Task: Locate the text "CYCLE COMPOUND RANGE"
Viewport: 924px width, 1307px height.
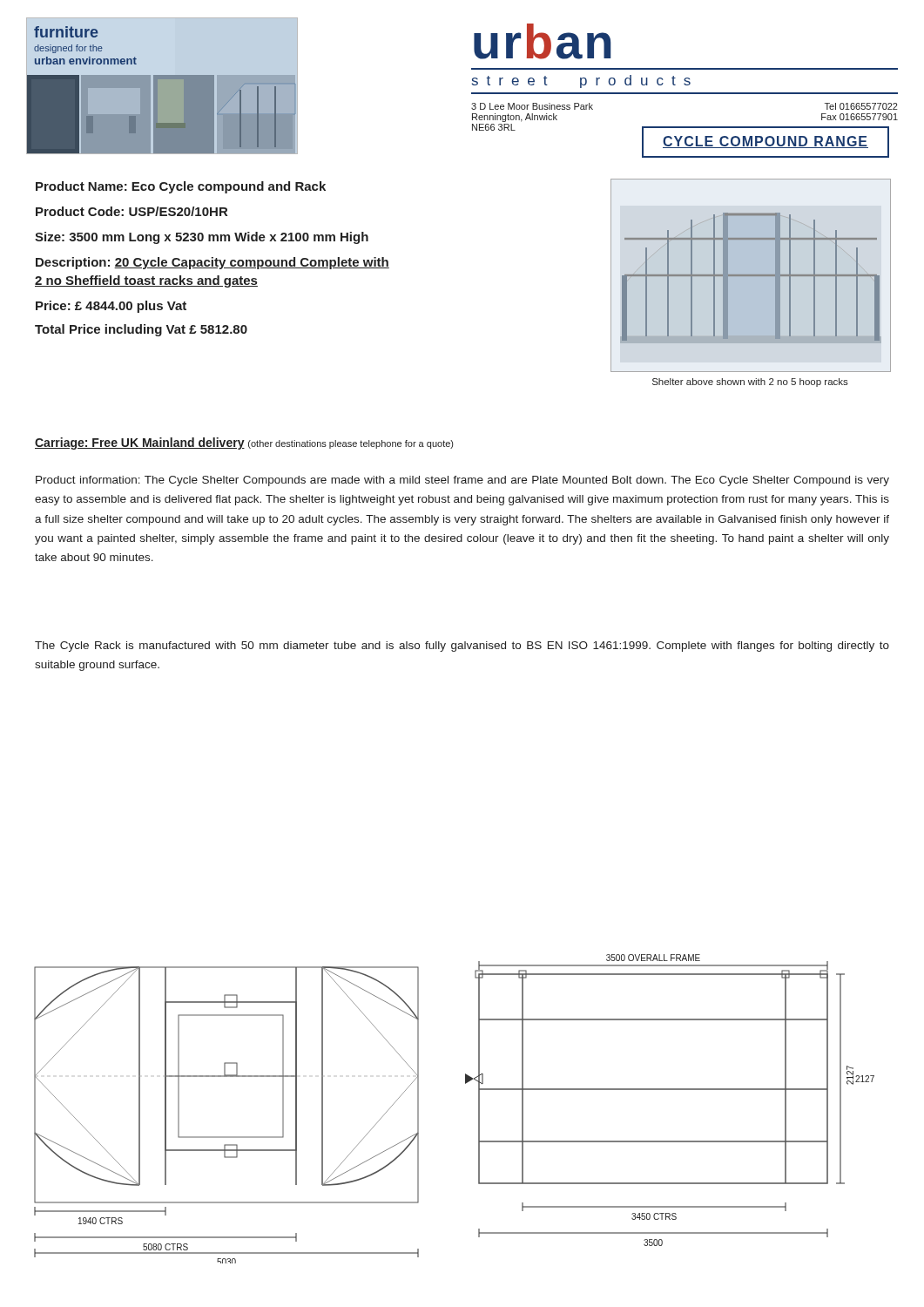Action: 765,142
